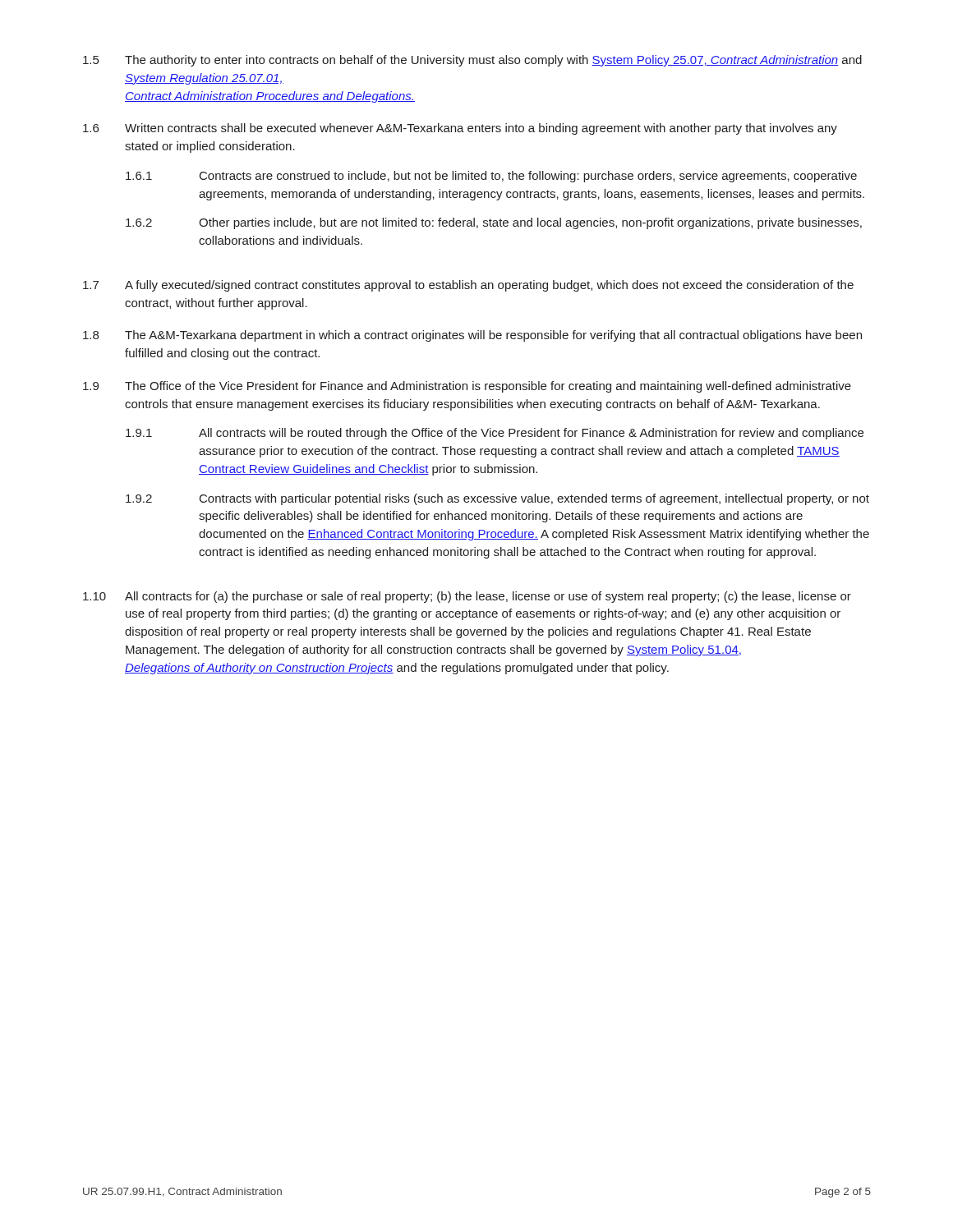This screenshot has width=953, height=1232.
Task: Locate the block of text that opens with "9 The Office of"
Action: [476, 474]
